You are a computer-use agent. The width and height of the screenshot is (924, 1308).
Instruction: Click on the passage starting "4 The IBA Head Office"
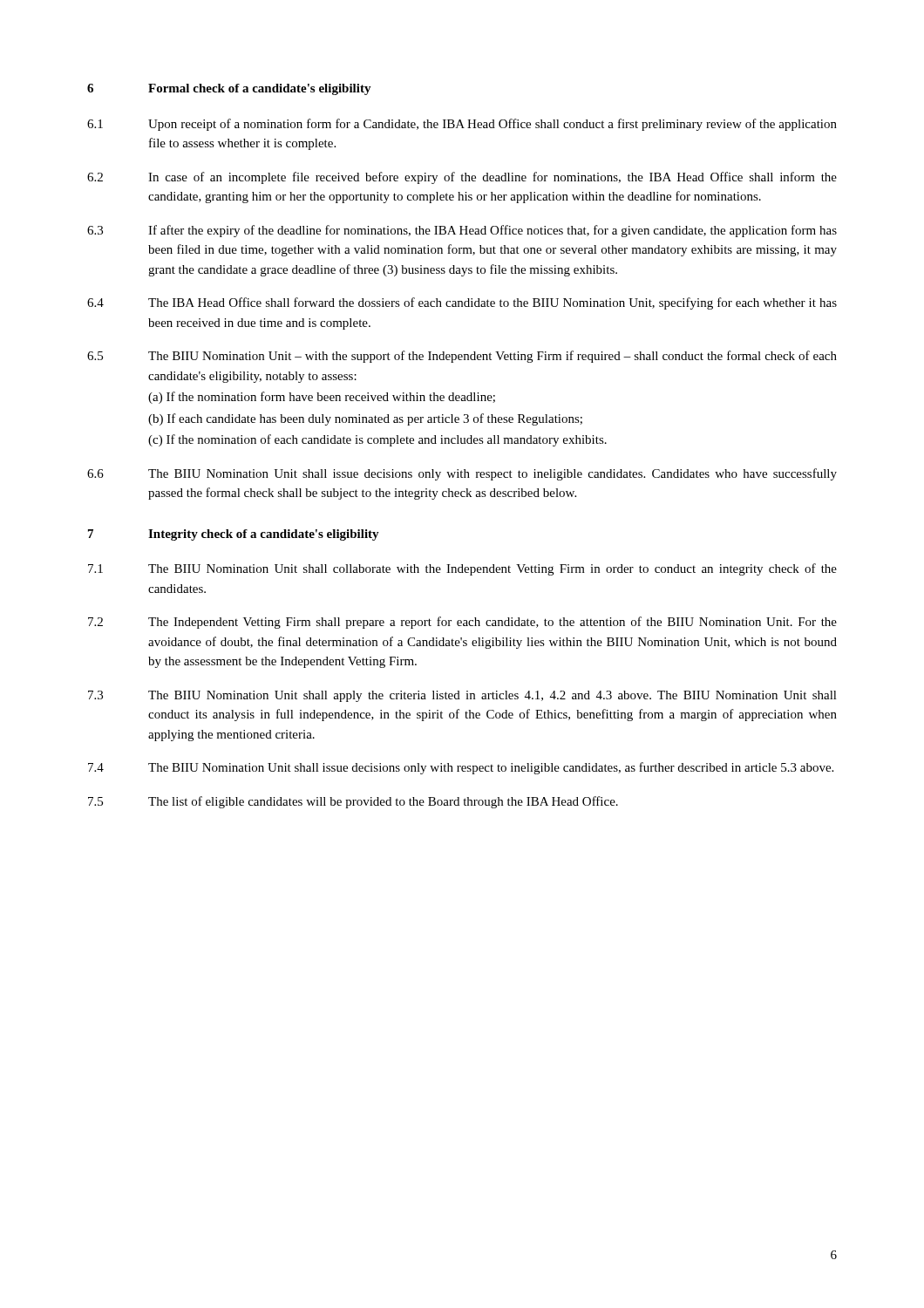[462, 313]
